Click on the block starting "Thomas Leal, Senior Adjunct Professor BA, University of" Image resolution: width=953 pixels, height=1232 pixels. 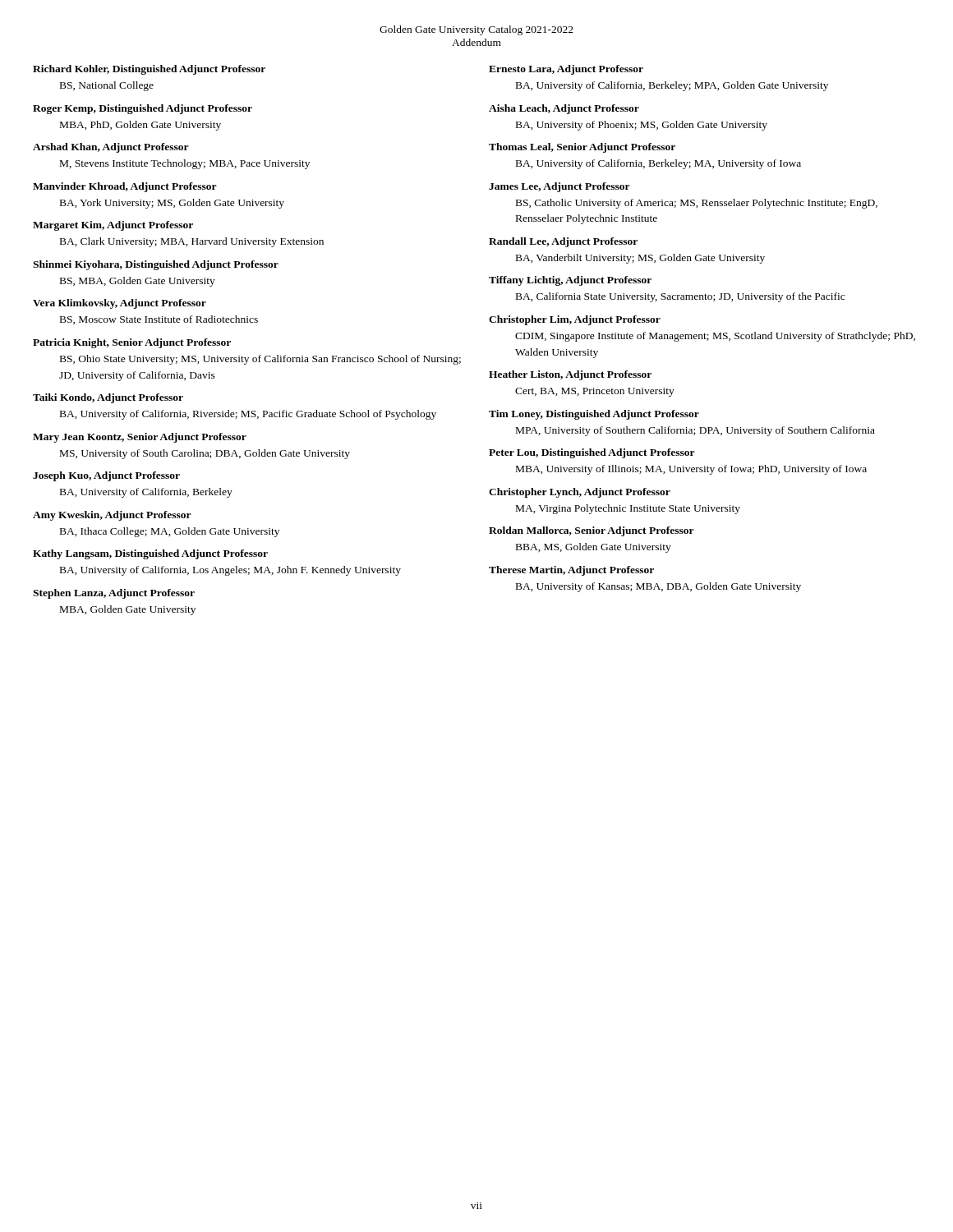point(704,156)
